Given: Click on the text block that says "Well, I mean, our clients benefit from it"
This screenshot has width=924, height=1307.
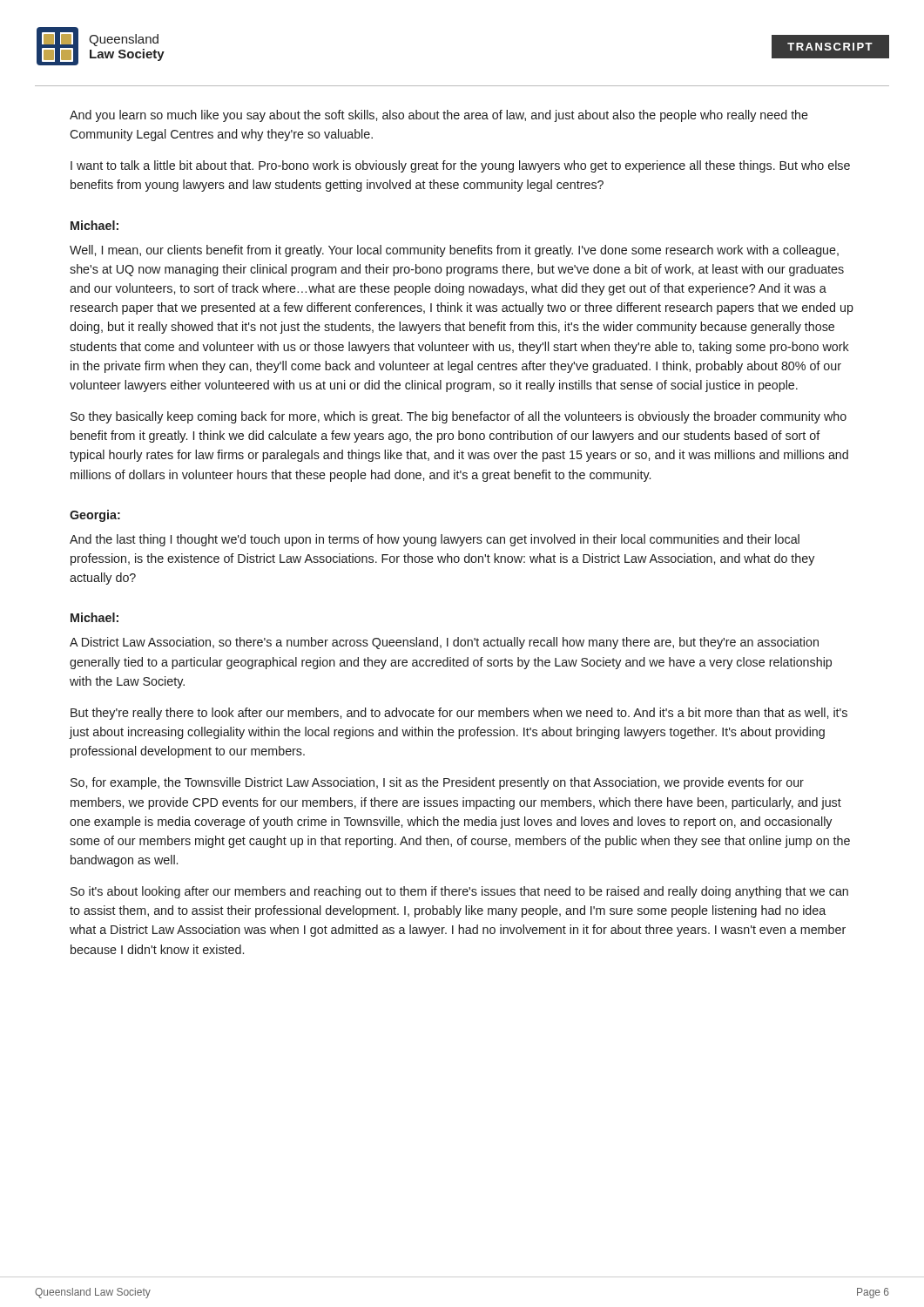Looking at the screenshot, I should [x=462, y=317].
